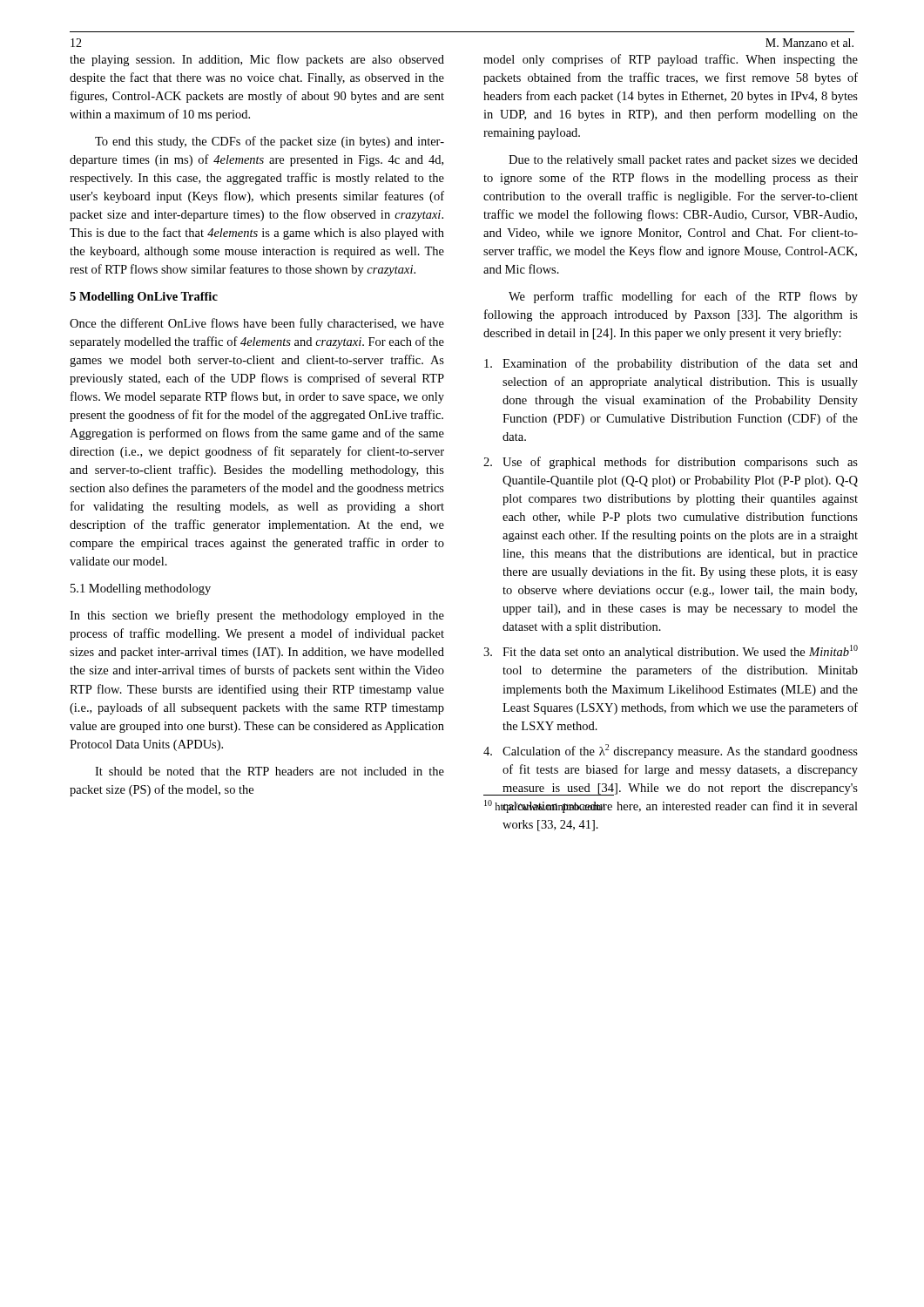Locate the text block starting "10 http://www.minitab.com/"
The image size is (924, 1307).
tap(544, 806)
